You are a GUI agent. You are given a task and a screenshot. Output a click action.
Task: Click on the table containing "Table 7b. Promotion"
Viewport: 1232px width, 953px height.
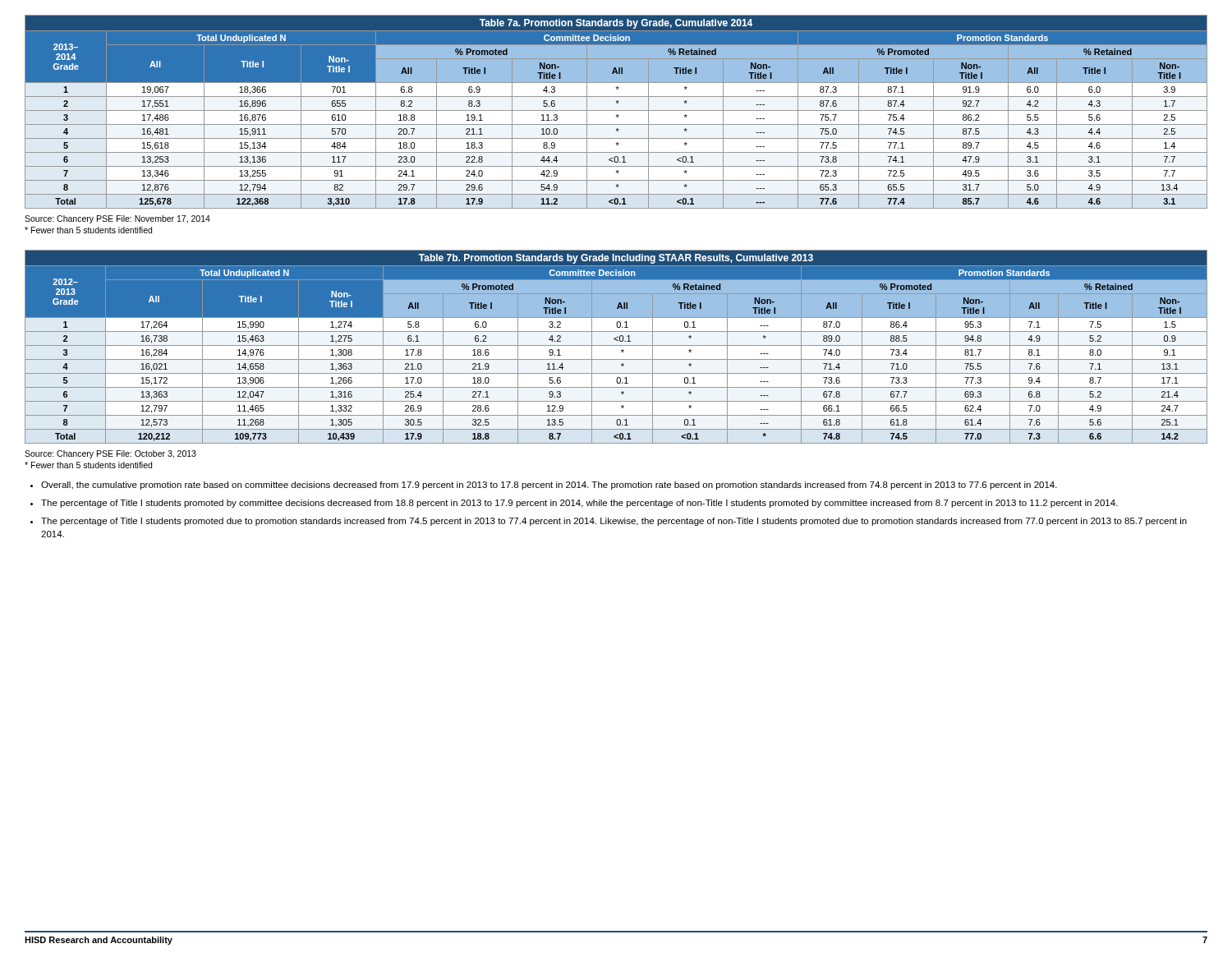click(x=616, y=347)
